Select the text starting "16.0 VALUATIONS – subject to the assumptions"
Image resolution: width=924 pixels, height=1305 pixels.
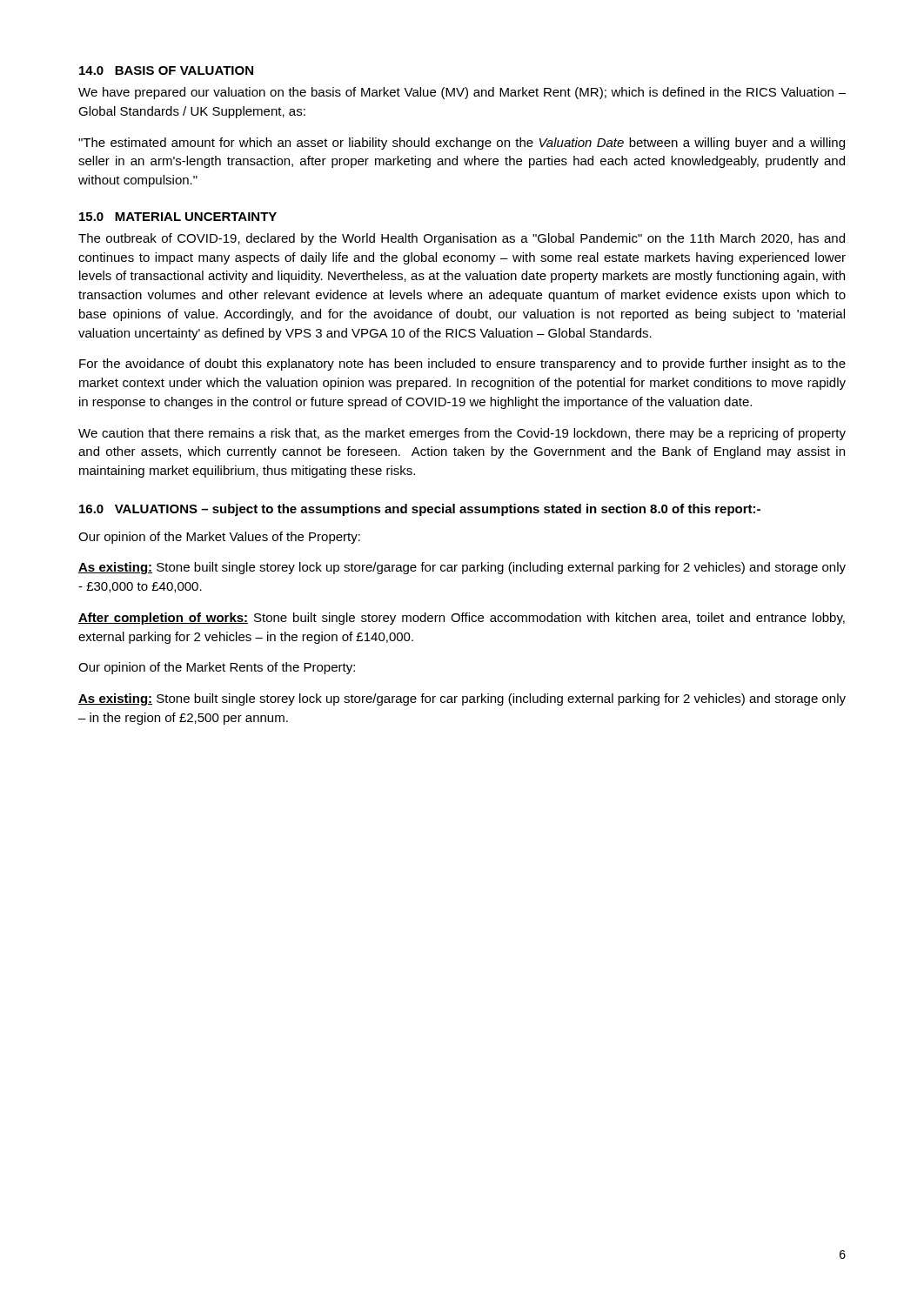click(420, 508)
